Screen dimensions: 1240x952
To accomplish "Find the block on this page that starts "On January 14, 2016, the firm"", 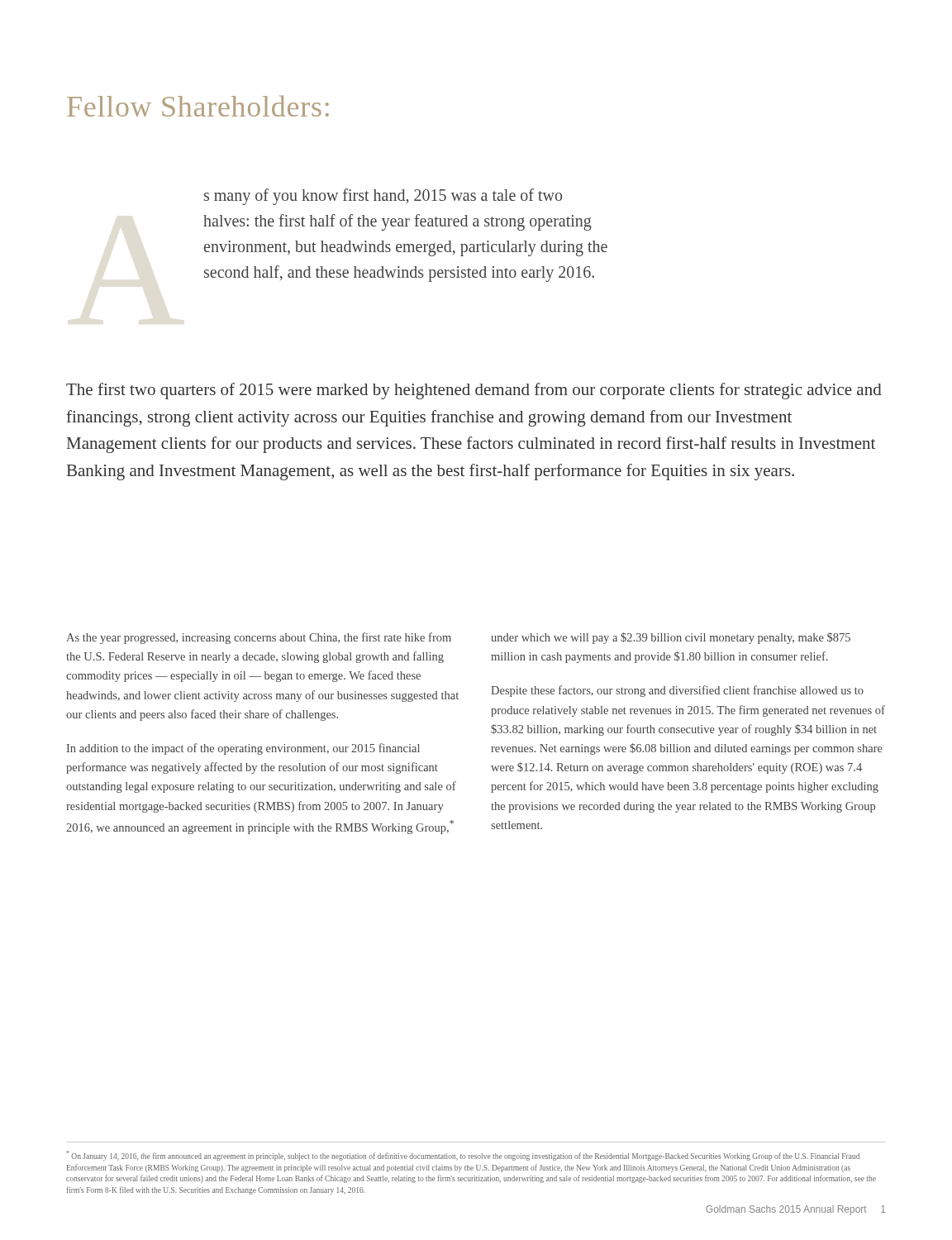I will 471,1172.
